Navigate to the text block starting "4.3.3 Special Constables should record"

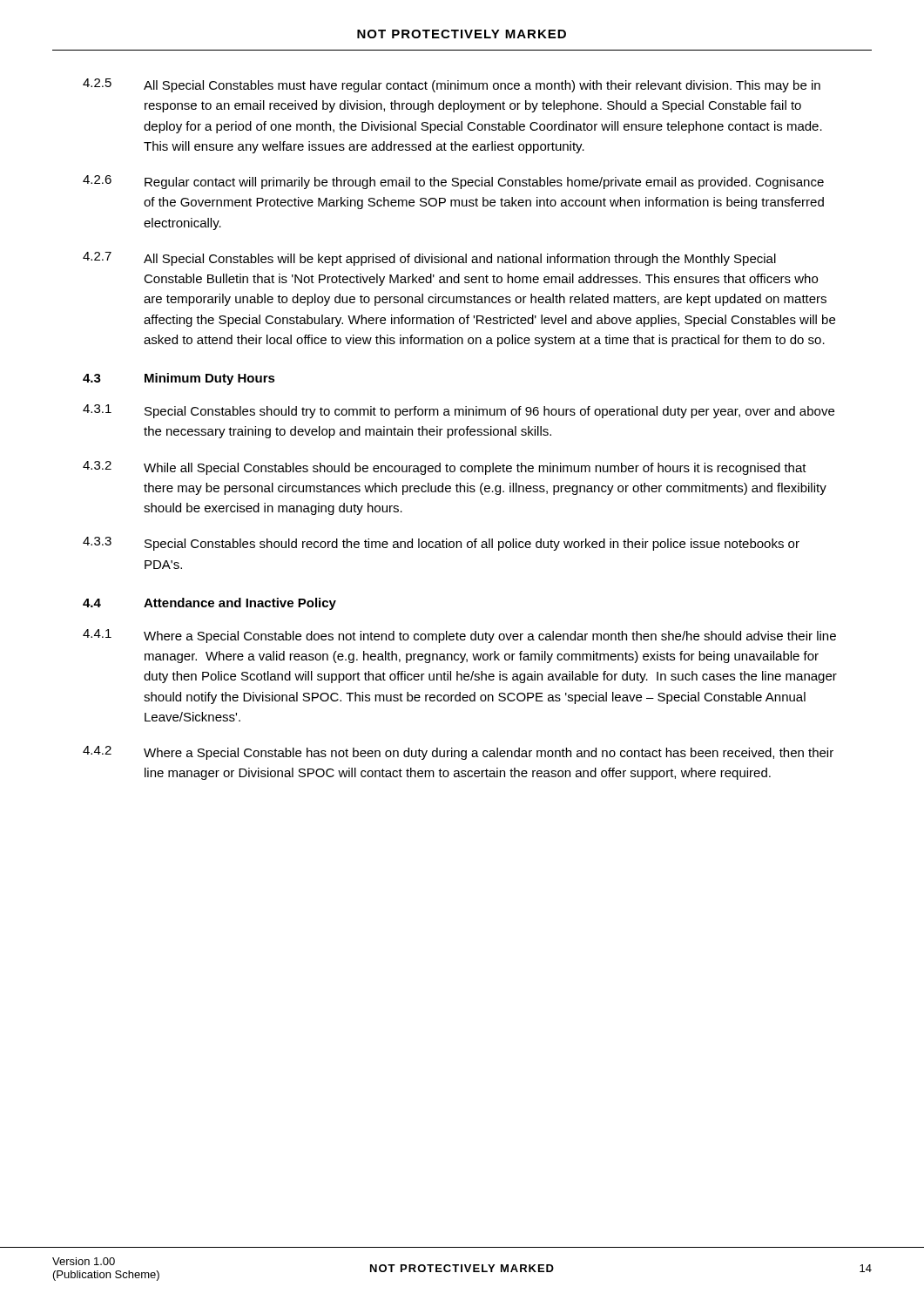coord(460,554)
